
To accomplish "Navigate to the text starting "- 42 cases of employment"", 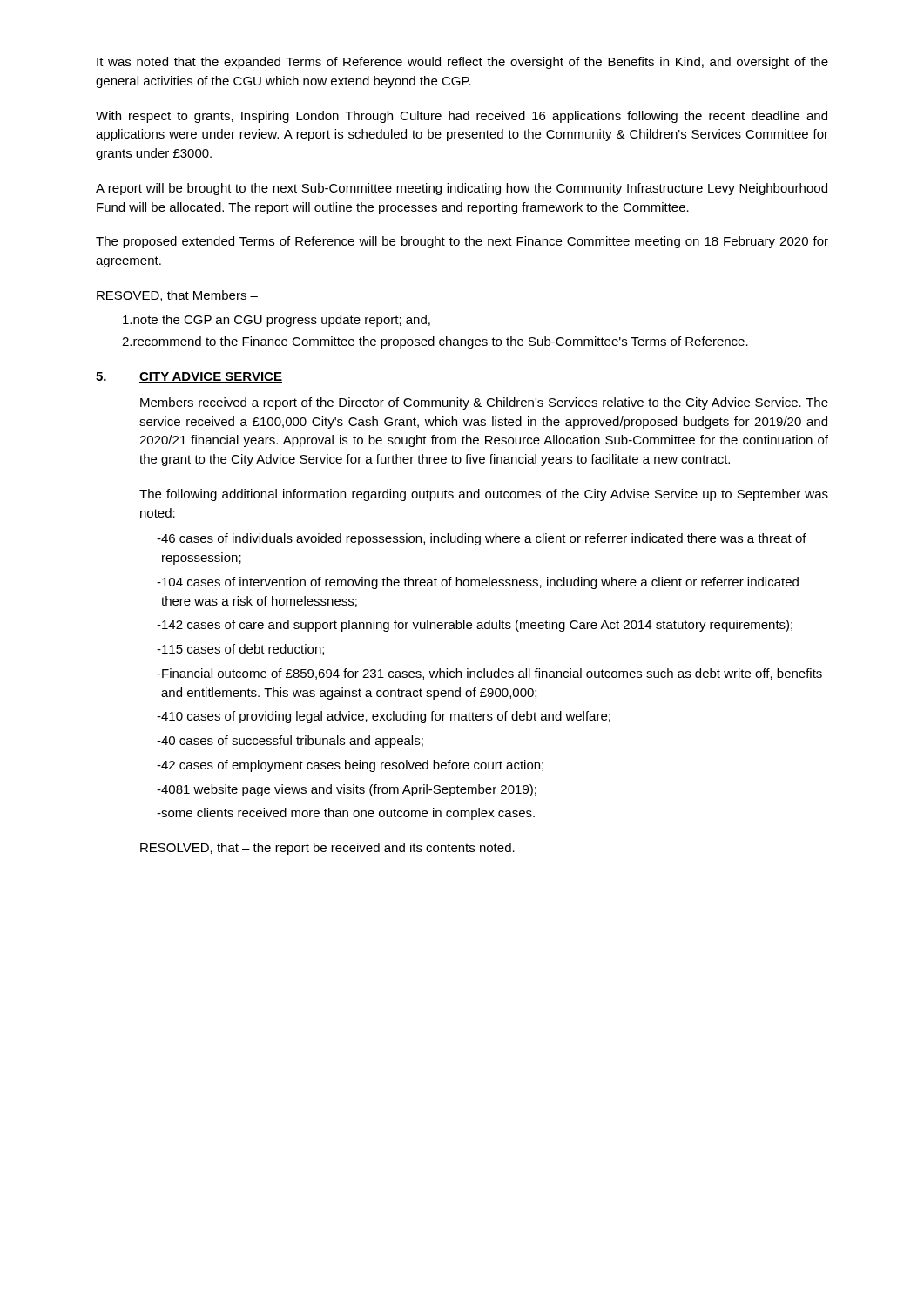I will coord(351,765).
